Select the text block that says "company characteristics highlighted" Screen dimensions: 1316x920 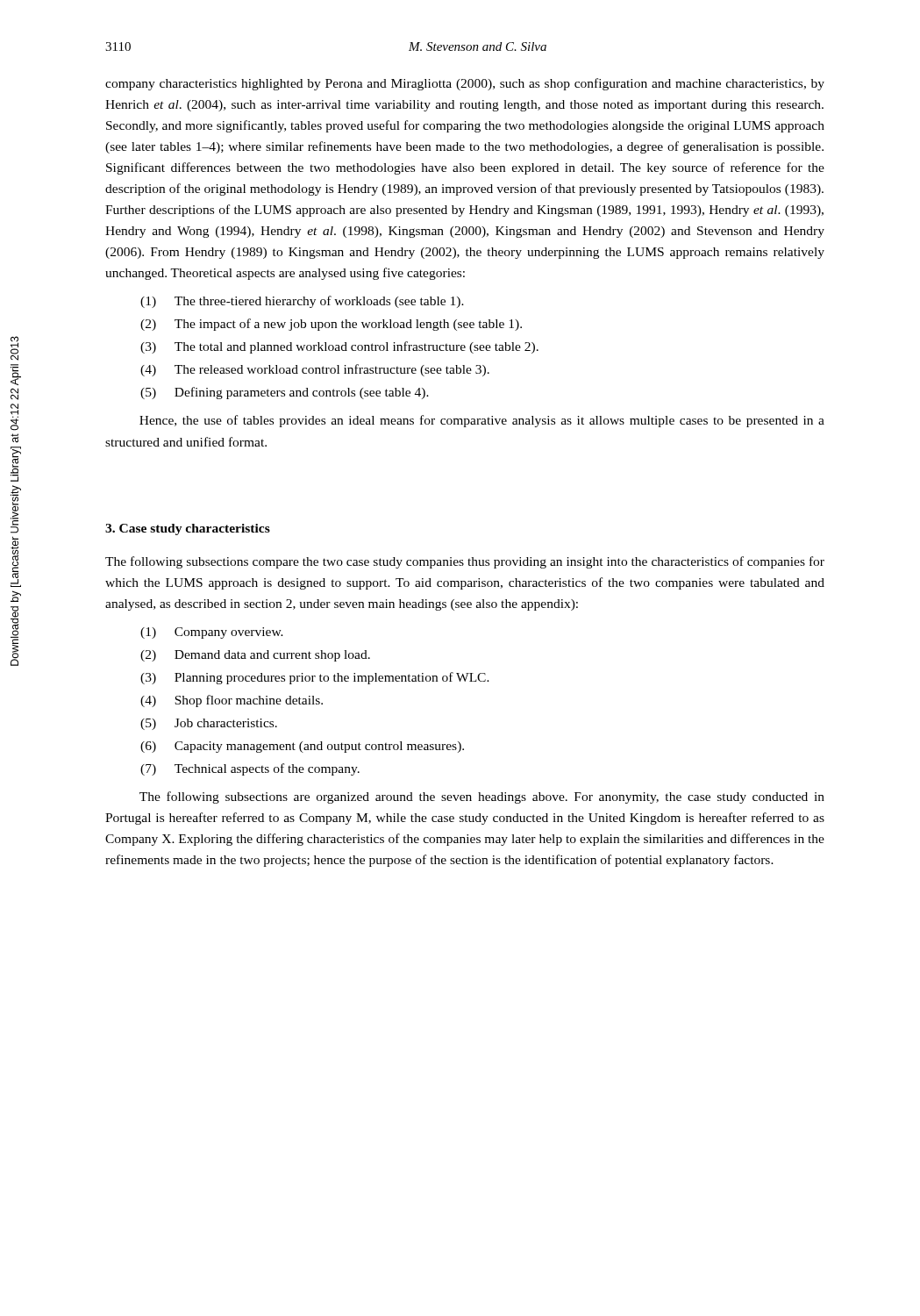coord(465,178)
